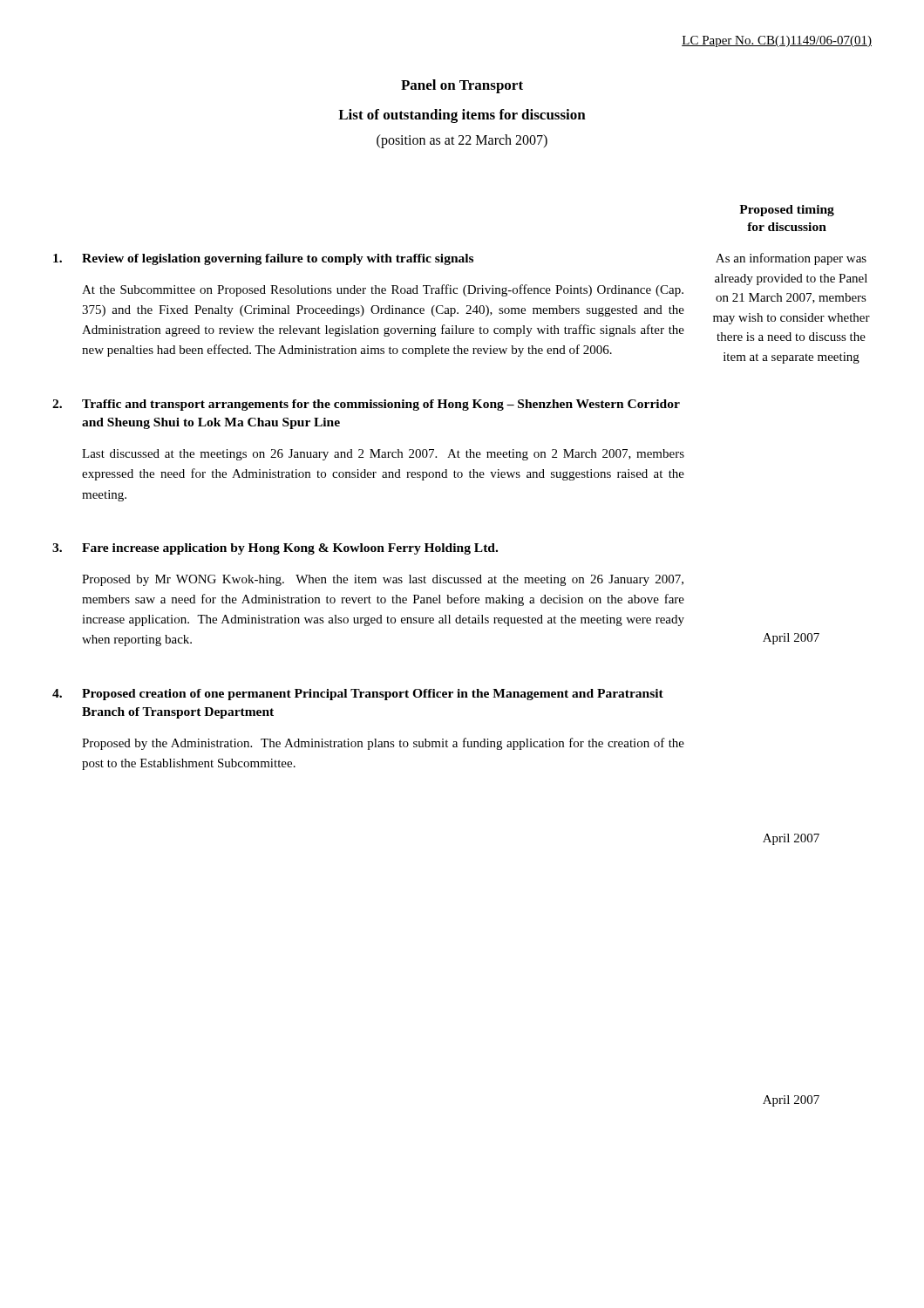Click on the element starting "Panel on Transport"

462,85
